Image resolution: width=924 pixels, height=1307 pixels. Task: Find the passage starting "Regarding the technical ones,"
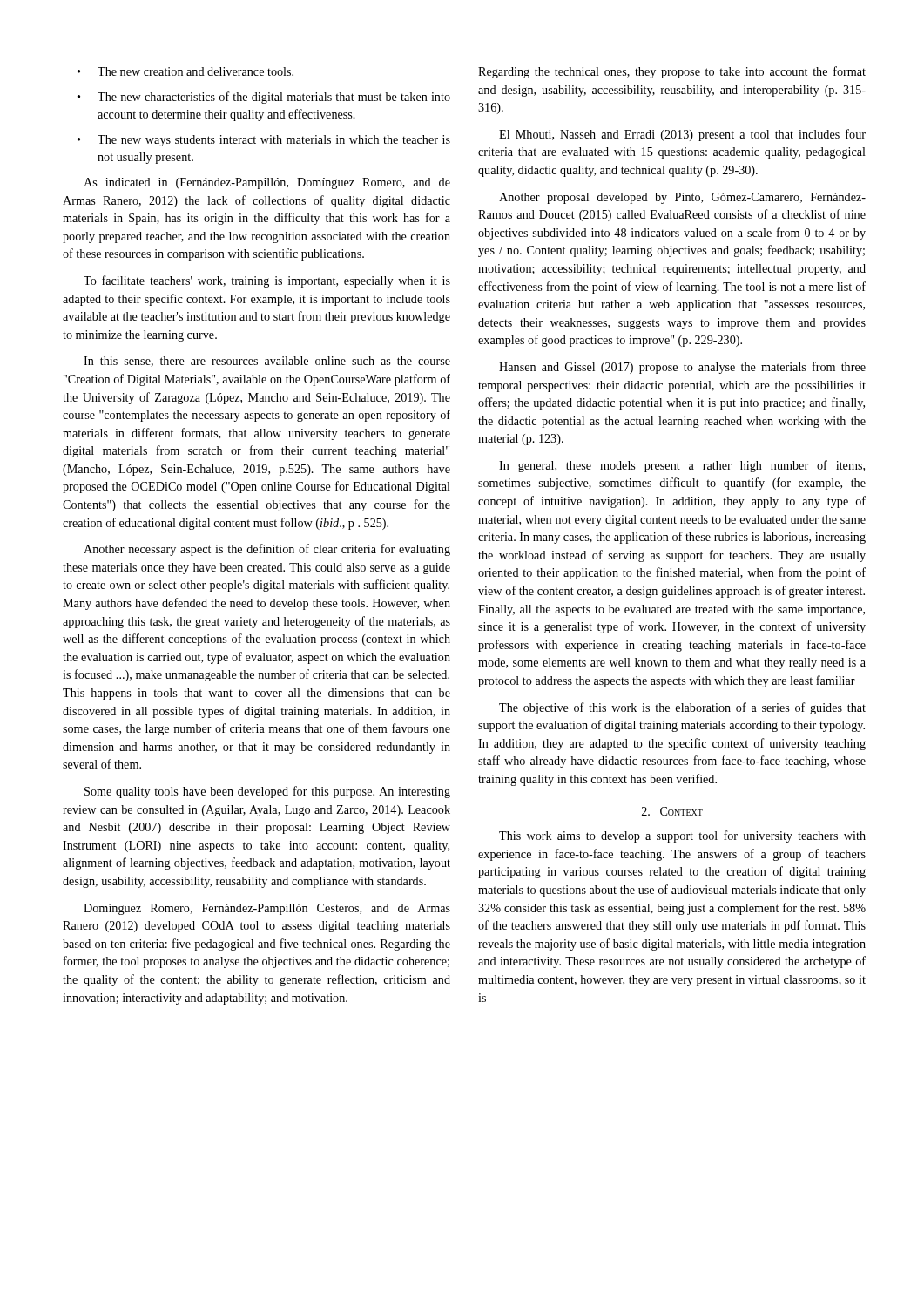tap(672, 90)
